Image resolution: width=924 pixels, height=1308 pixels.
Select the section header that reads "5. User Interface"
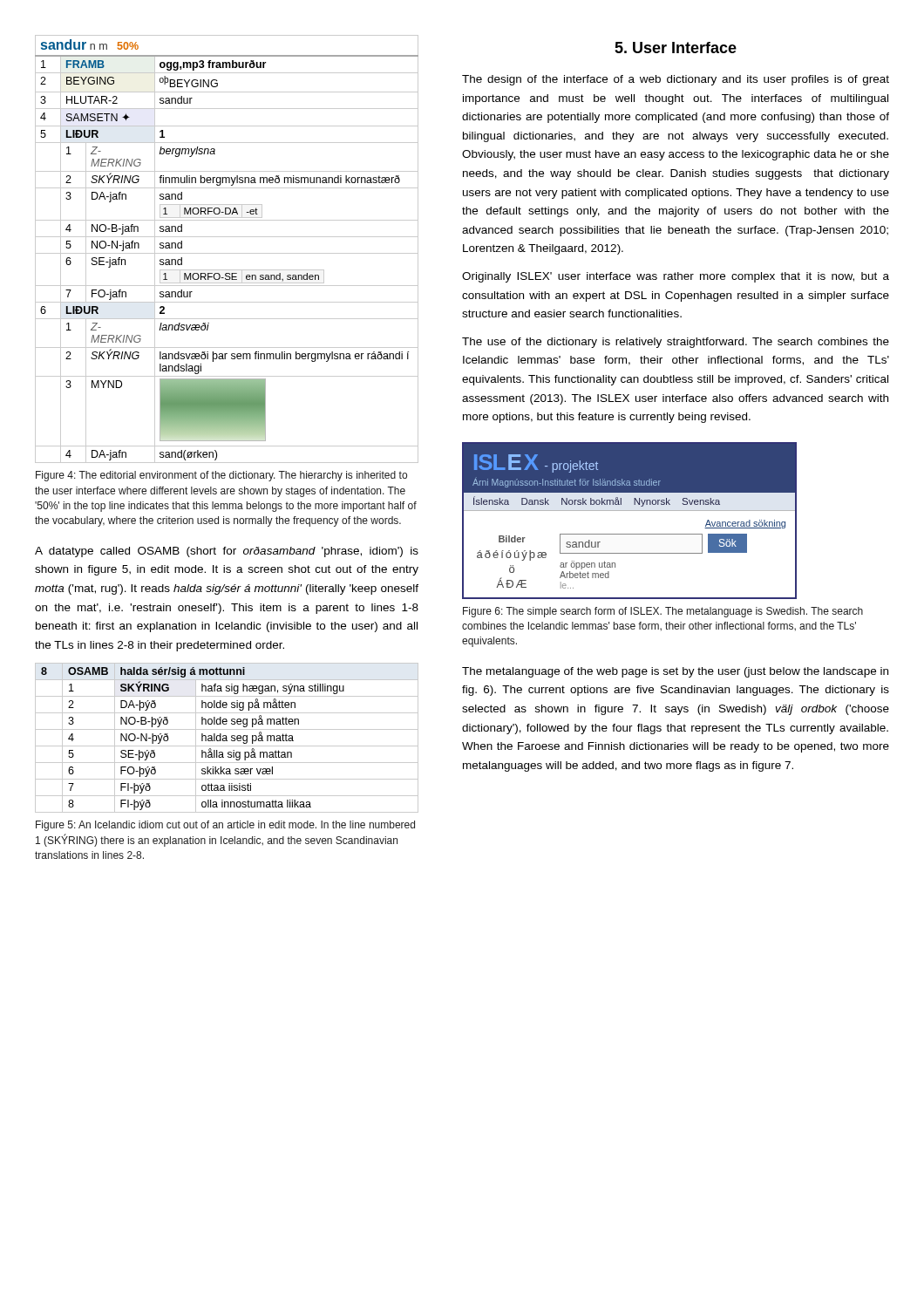(676, 48)
